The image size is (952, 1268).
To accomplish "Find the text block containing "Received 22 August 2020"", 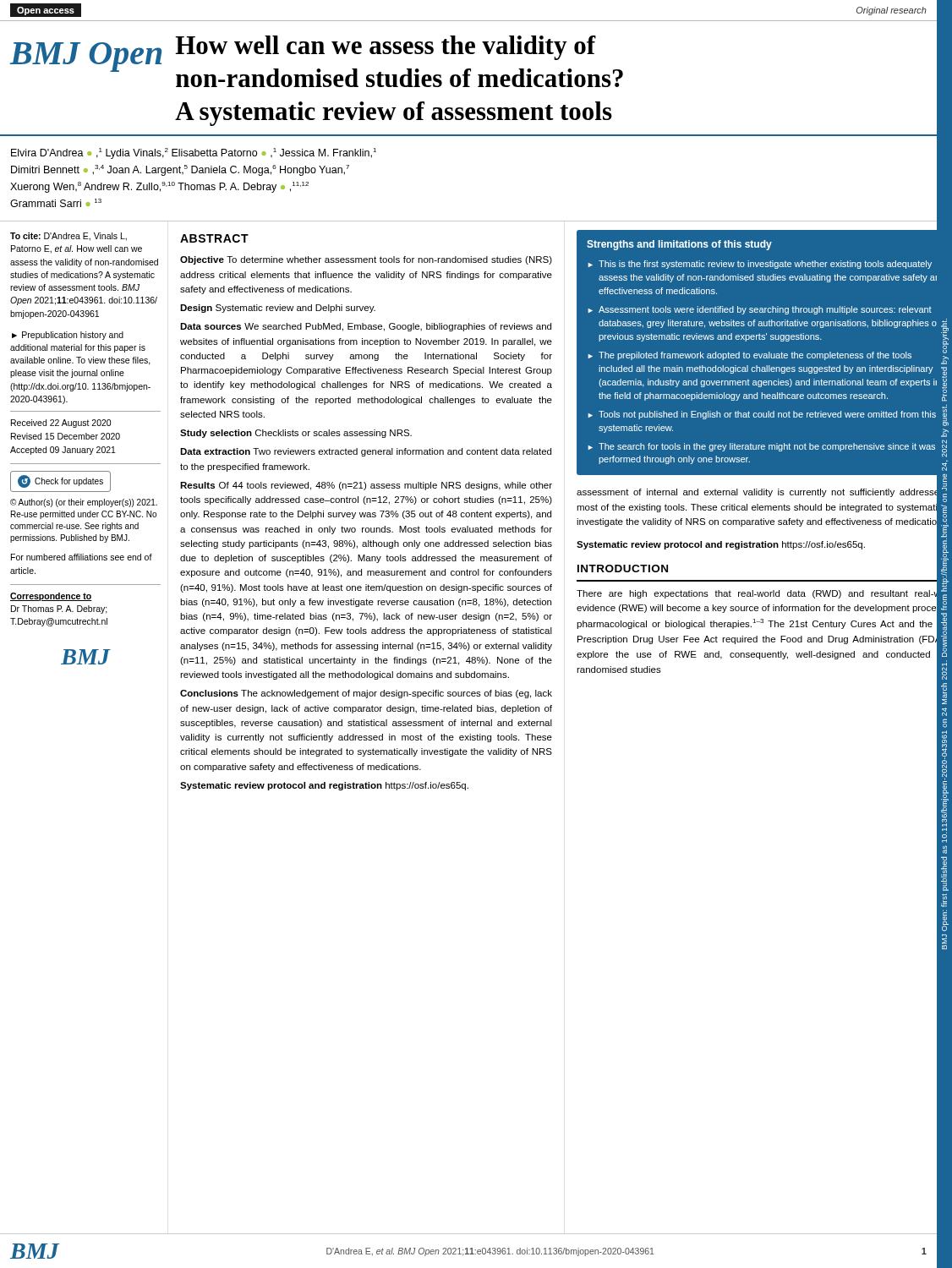I will (x=65, y=436).
